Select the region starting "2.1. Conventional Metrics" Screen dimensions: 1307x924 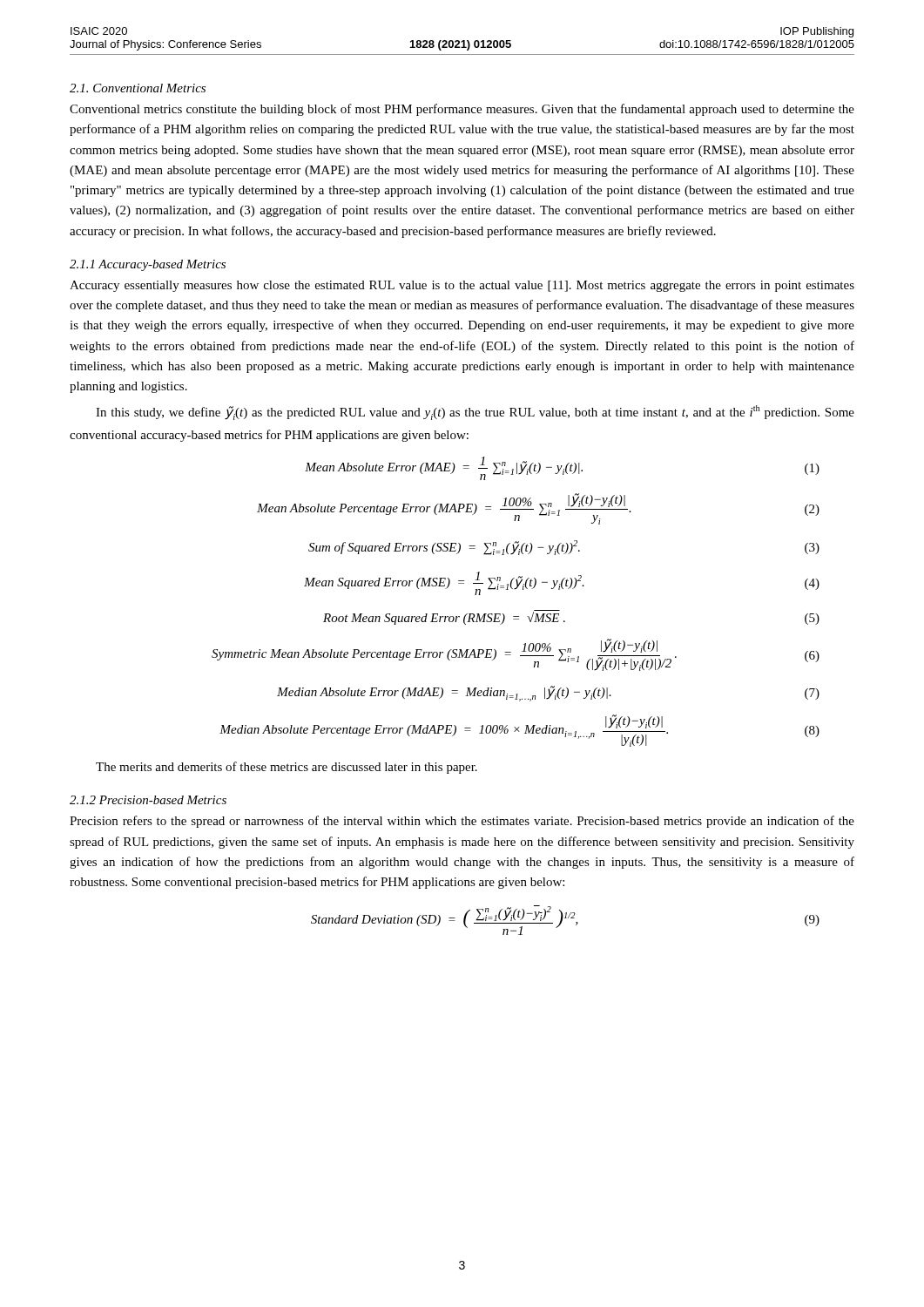[138, 88]
